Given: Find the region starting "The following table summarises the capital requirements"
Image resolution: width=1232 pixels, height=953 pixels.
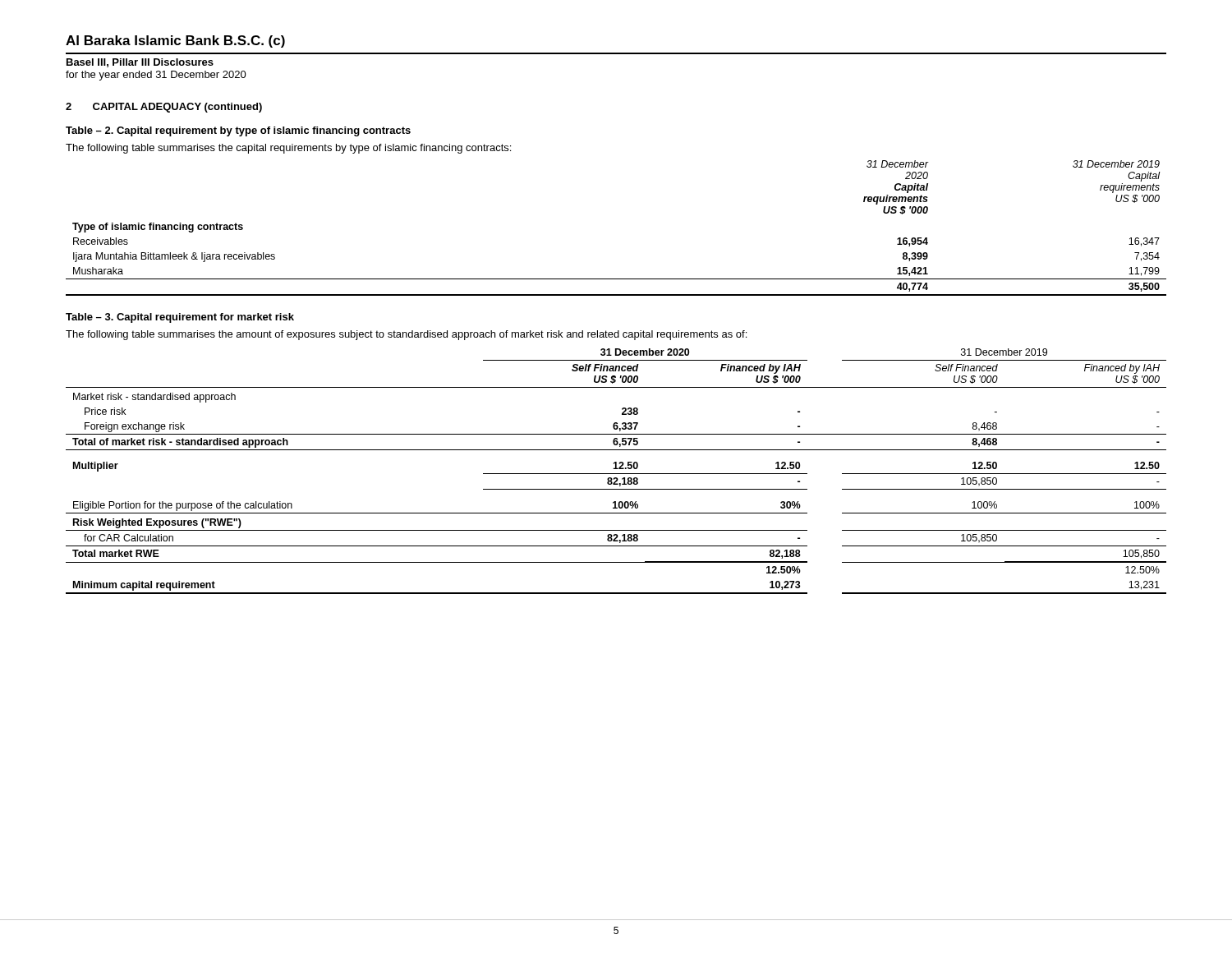Looking at the screenshot, I should click(289, 147).
